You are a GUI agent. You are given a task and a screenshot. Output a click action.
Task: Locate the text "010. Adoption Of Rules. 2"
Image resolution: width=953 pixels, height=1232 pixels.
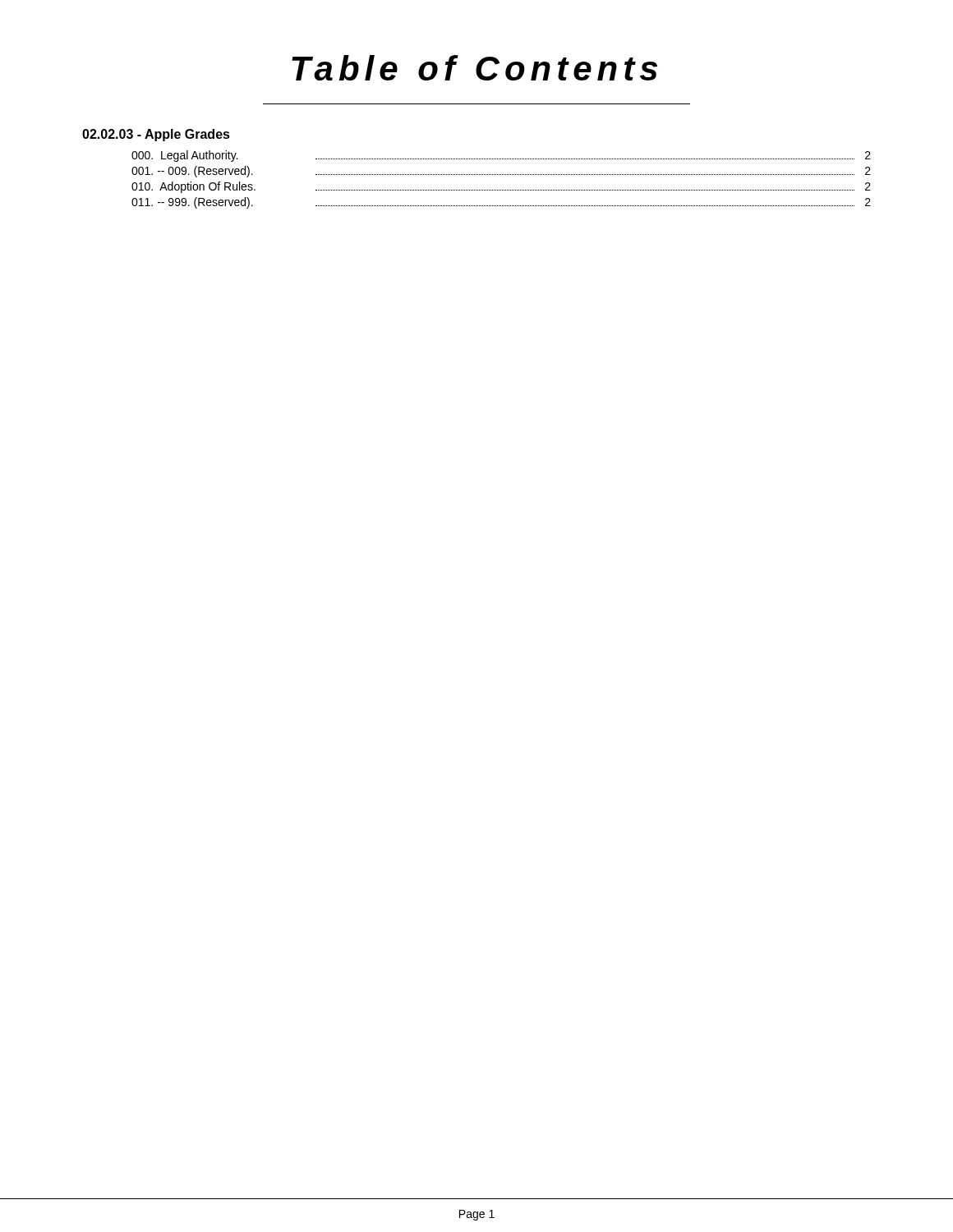point(501,186)
